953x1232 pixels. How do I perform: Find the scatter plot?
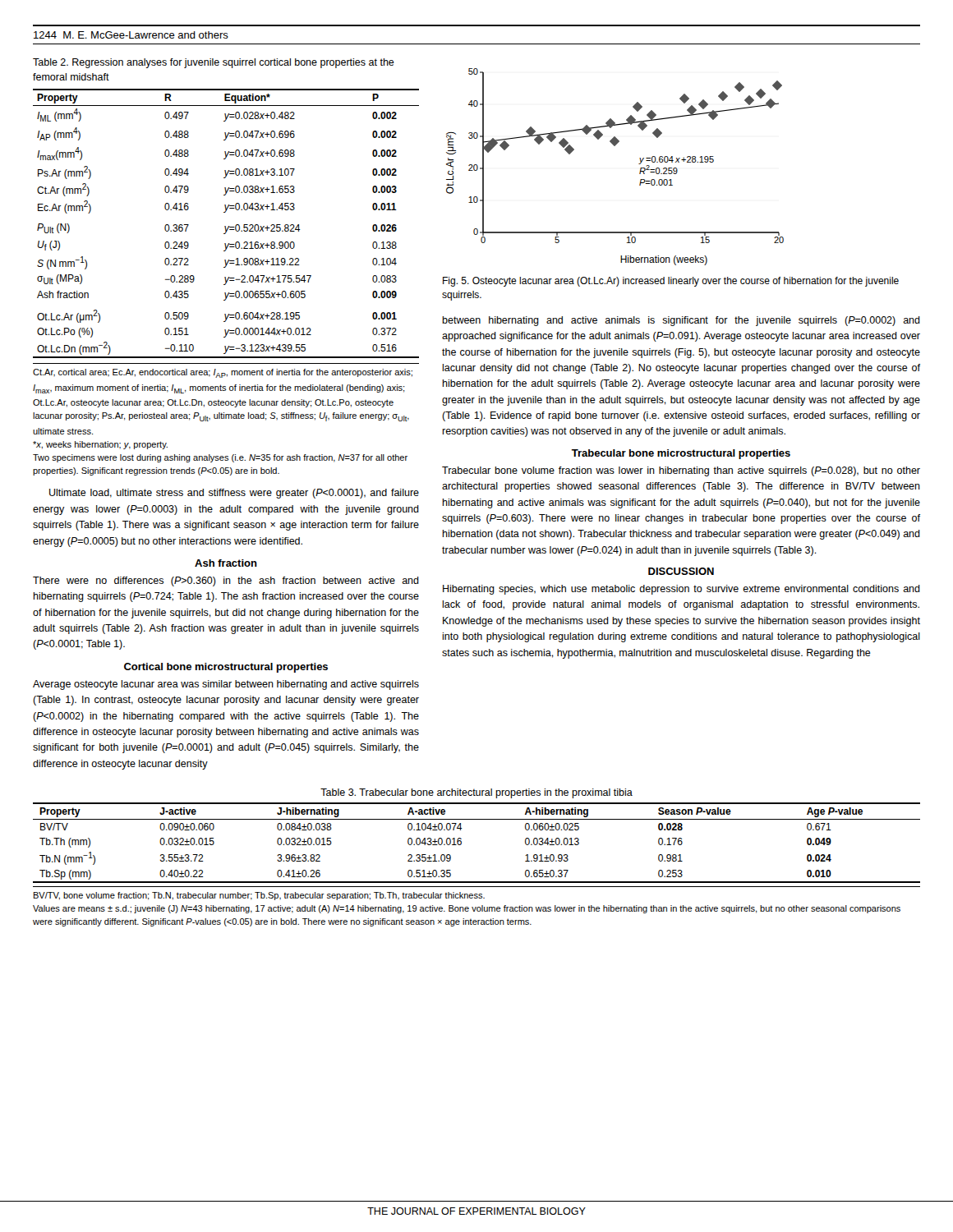click(681, 163)
